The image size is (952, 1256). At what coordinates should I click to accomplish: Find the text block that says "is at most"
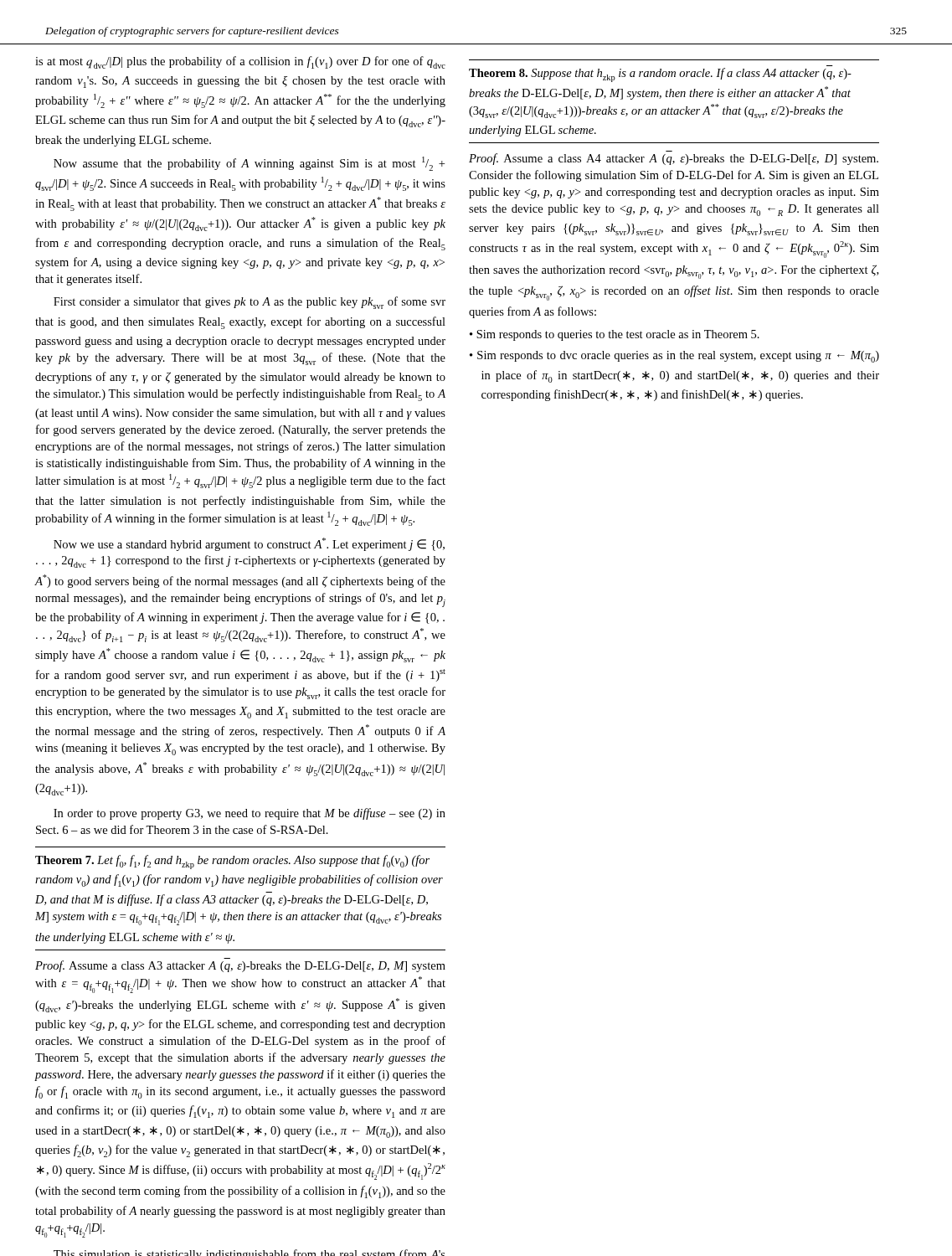click(x=240, y=100)
